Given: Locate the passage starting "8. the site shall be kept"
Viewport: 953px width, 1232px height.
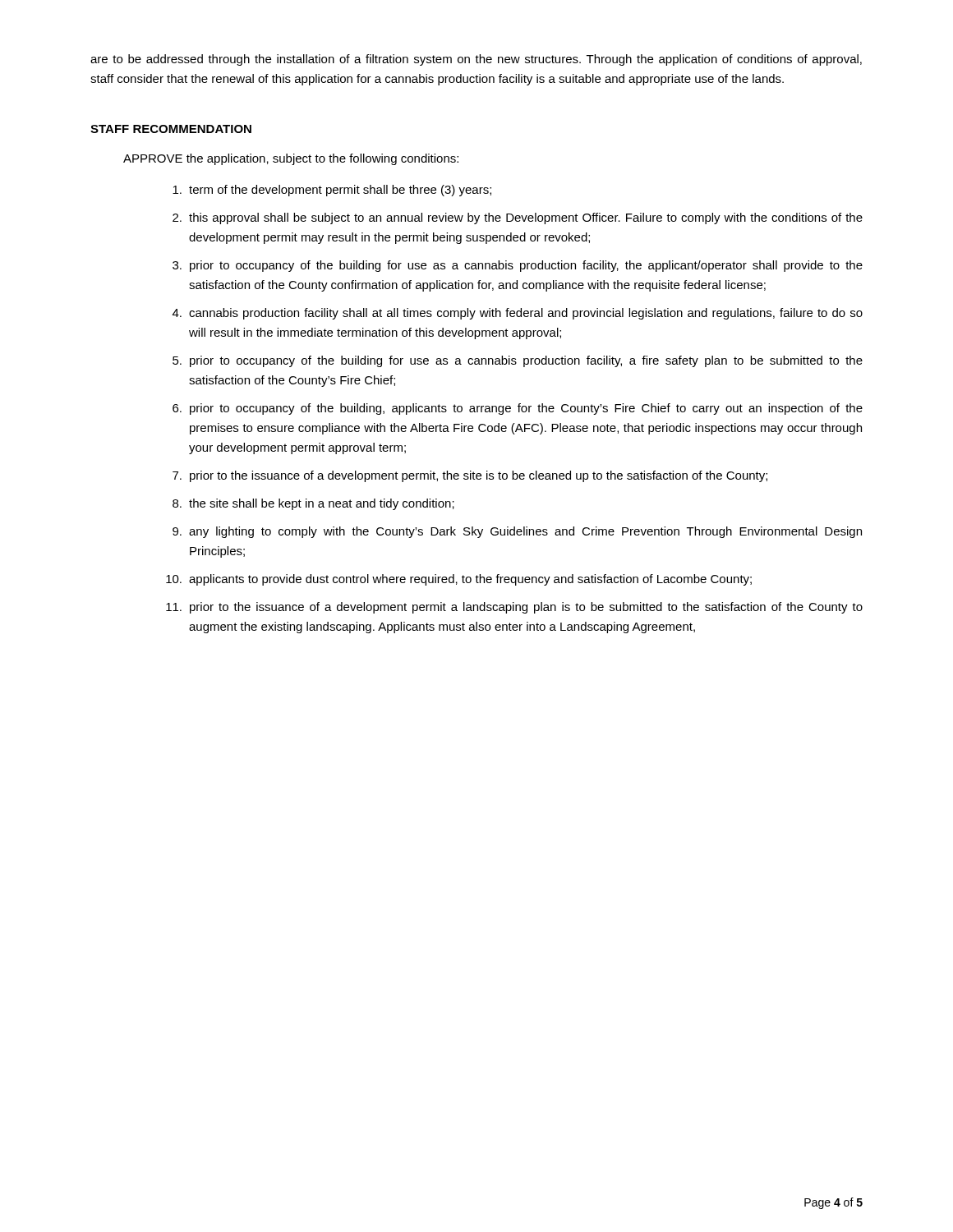Looking at the screenshot, I should click(x=313, y=504).
